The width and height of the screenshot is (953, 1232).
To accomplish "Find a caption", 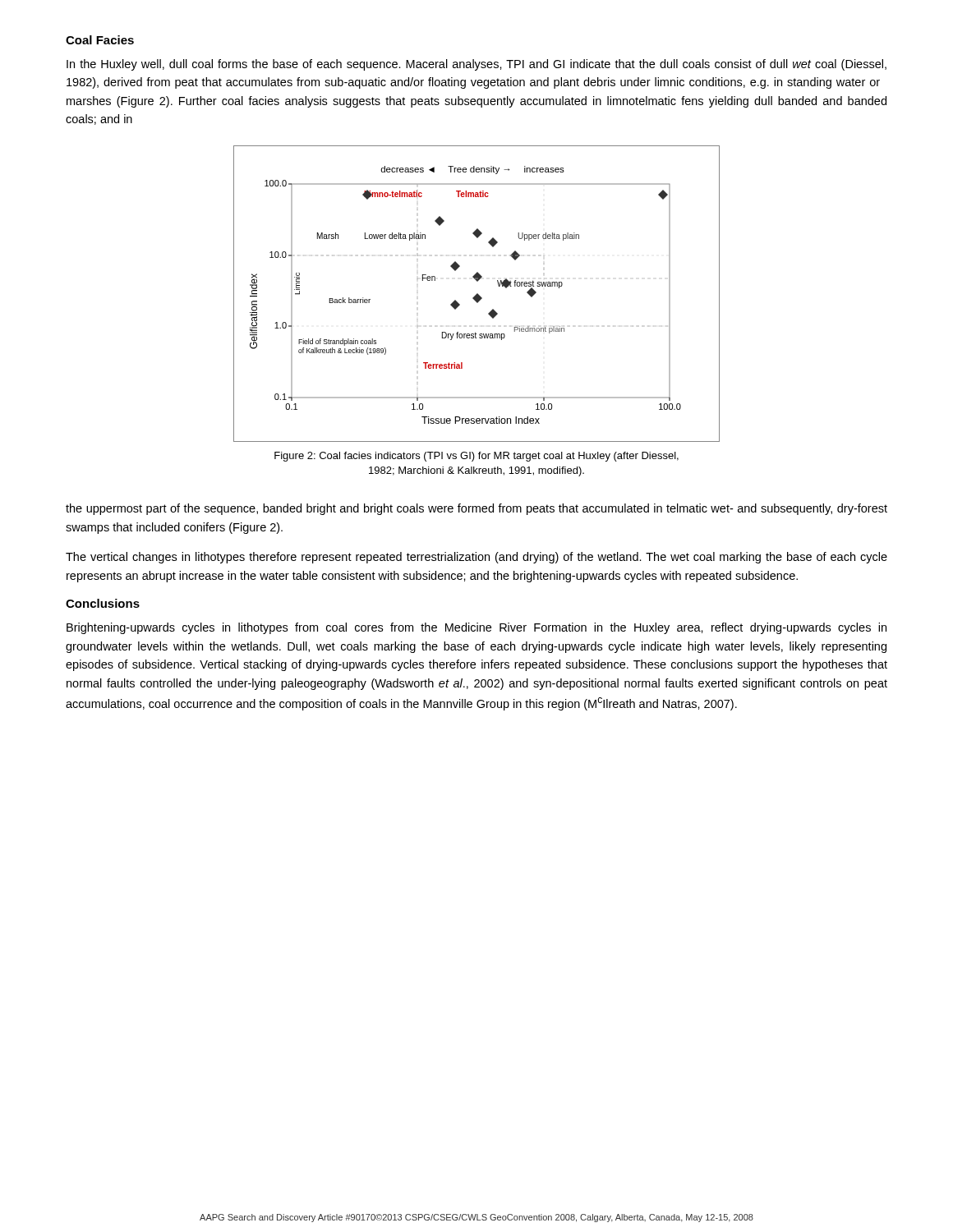I will coord(476,463).
